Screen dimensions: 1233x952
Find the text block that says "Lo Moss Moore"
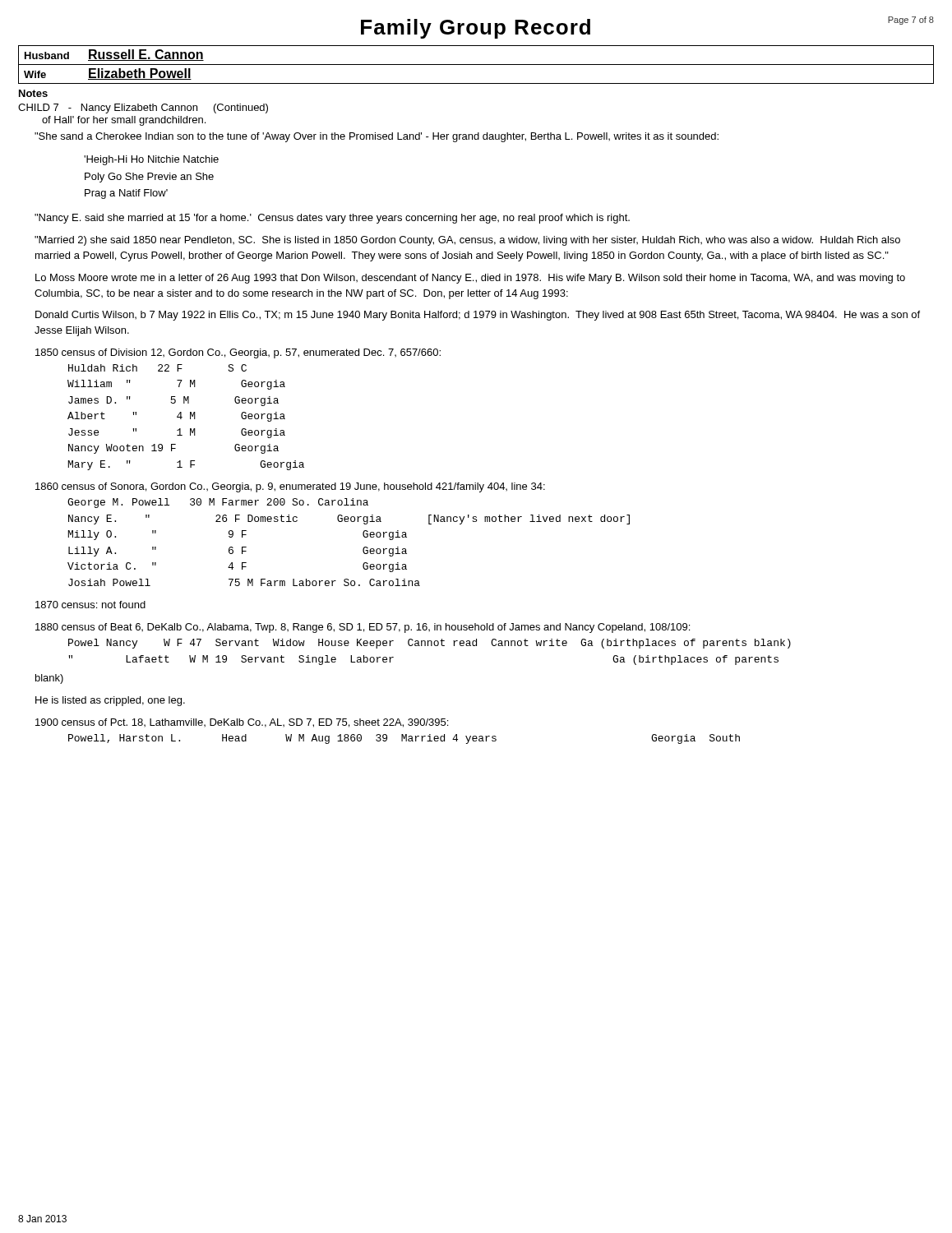click(470, 285)
